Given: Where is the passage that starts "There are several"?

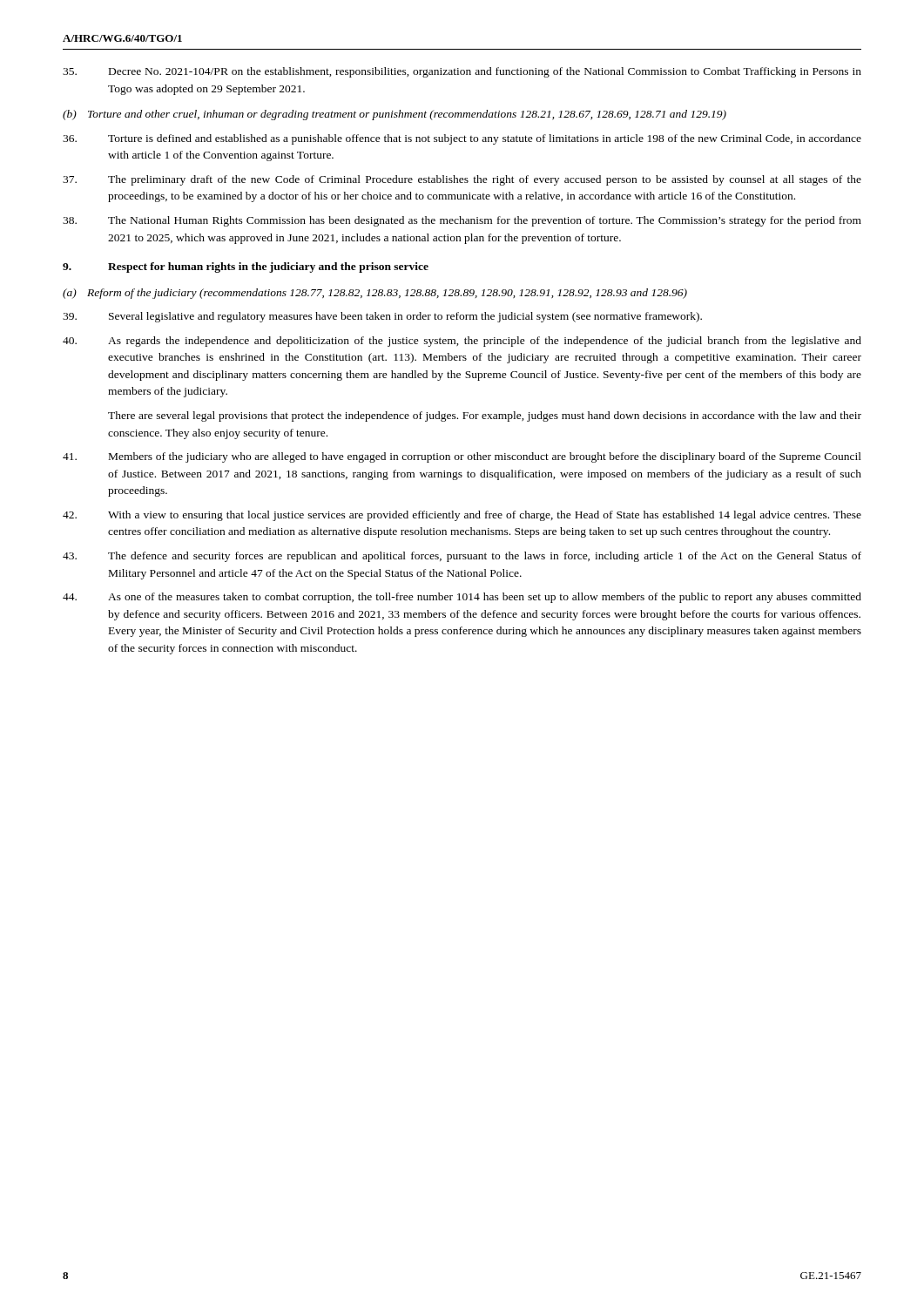Looking at the screenshot, I should pyautogui.click(x=485, y=424).
